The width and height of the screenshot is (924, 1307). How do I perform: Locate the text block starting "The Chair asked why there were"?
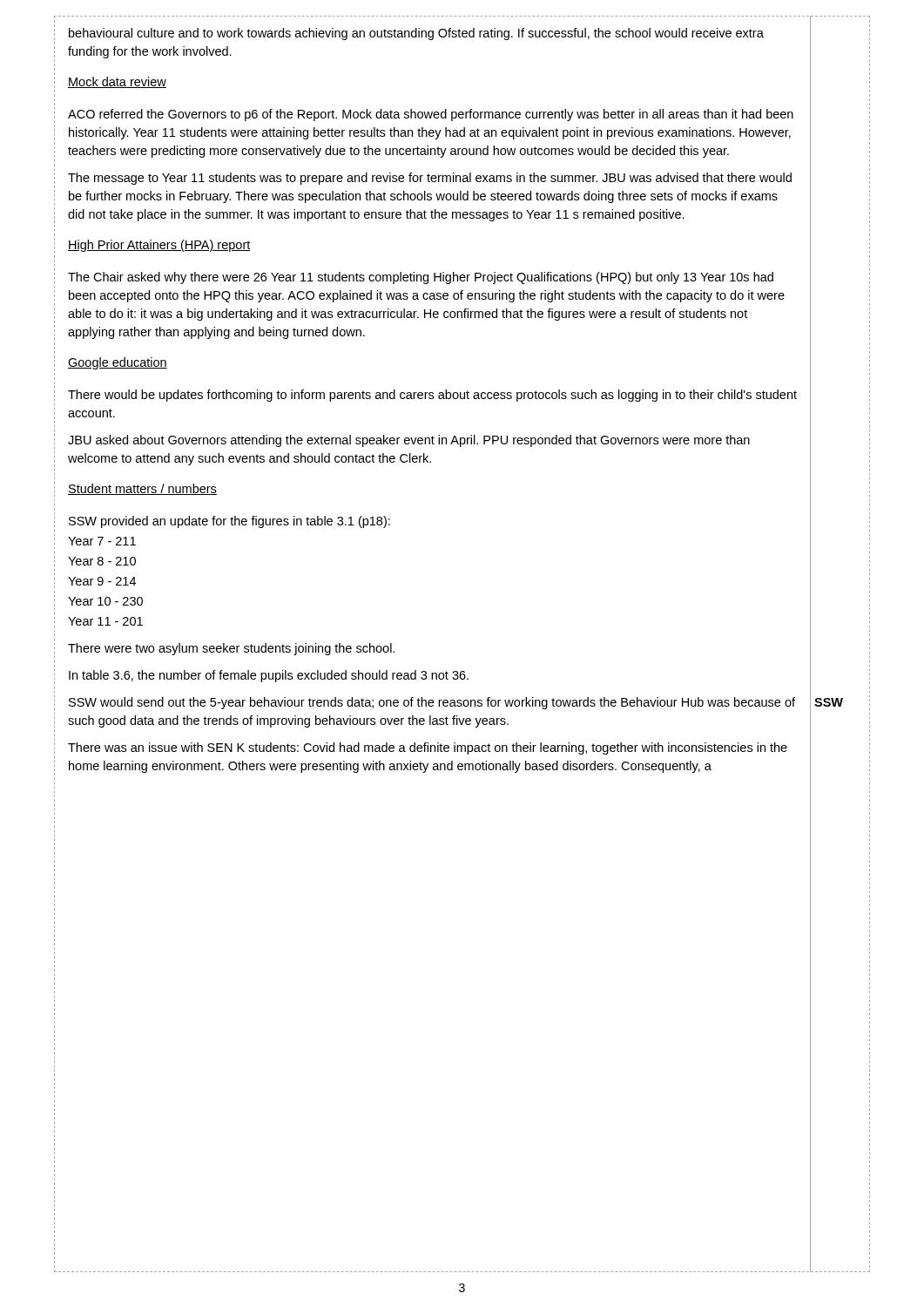pos(426,305)
